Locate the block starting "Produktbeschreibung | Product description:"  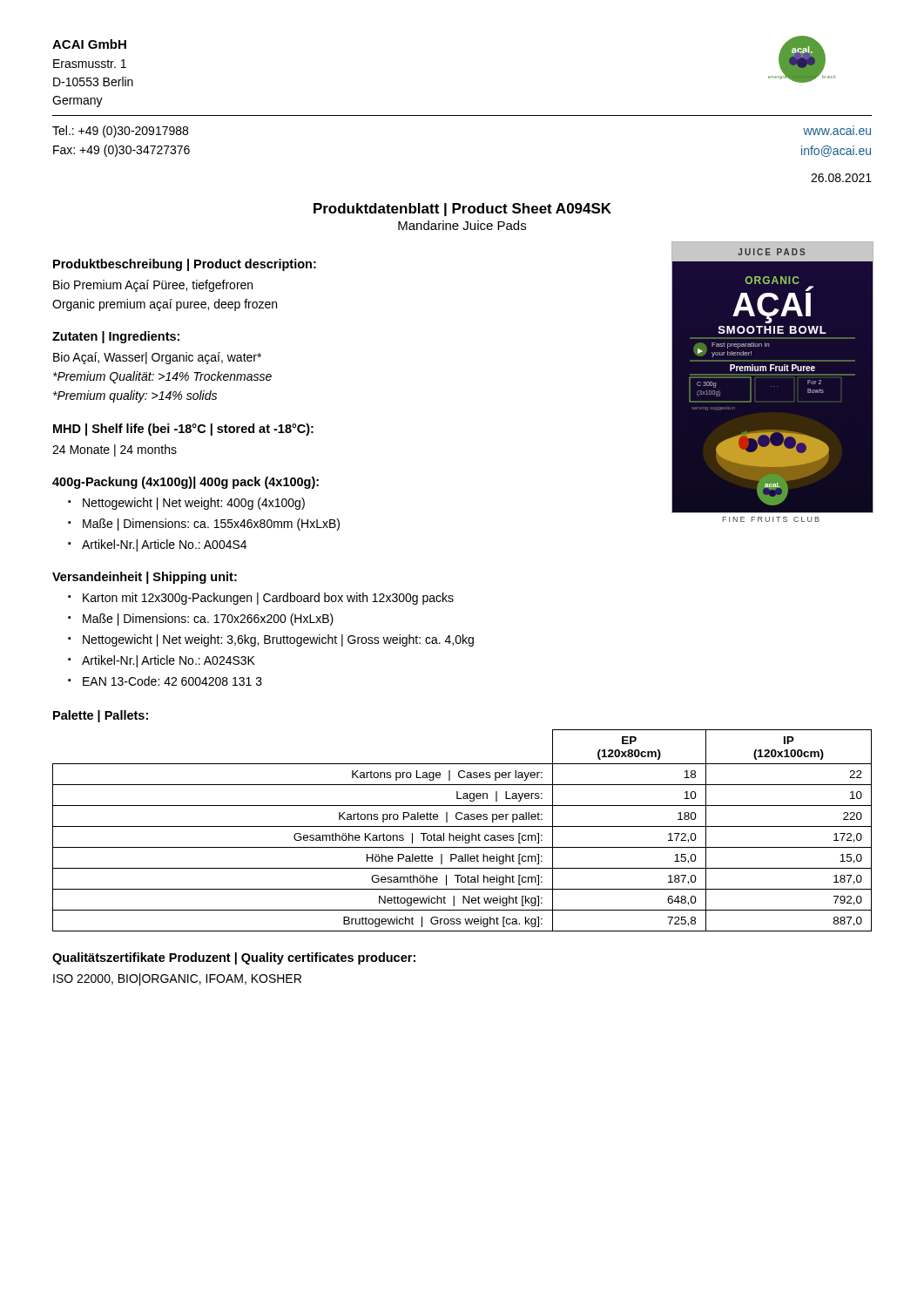(x=185, y=264)
